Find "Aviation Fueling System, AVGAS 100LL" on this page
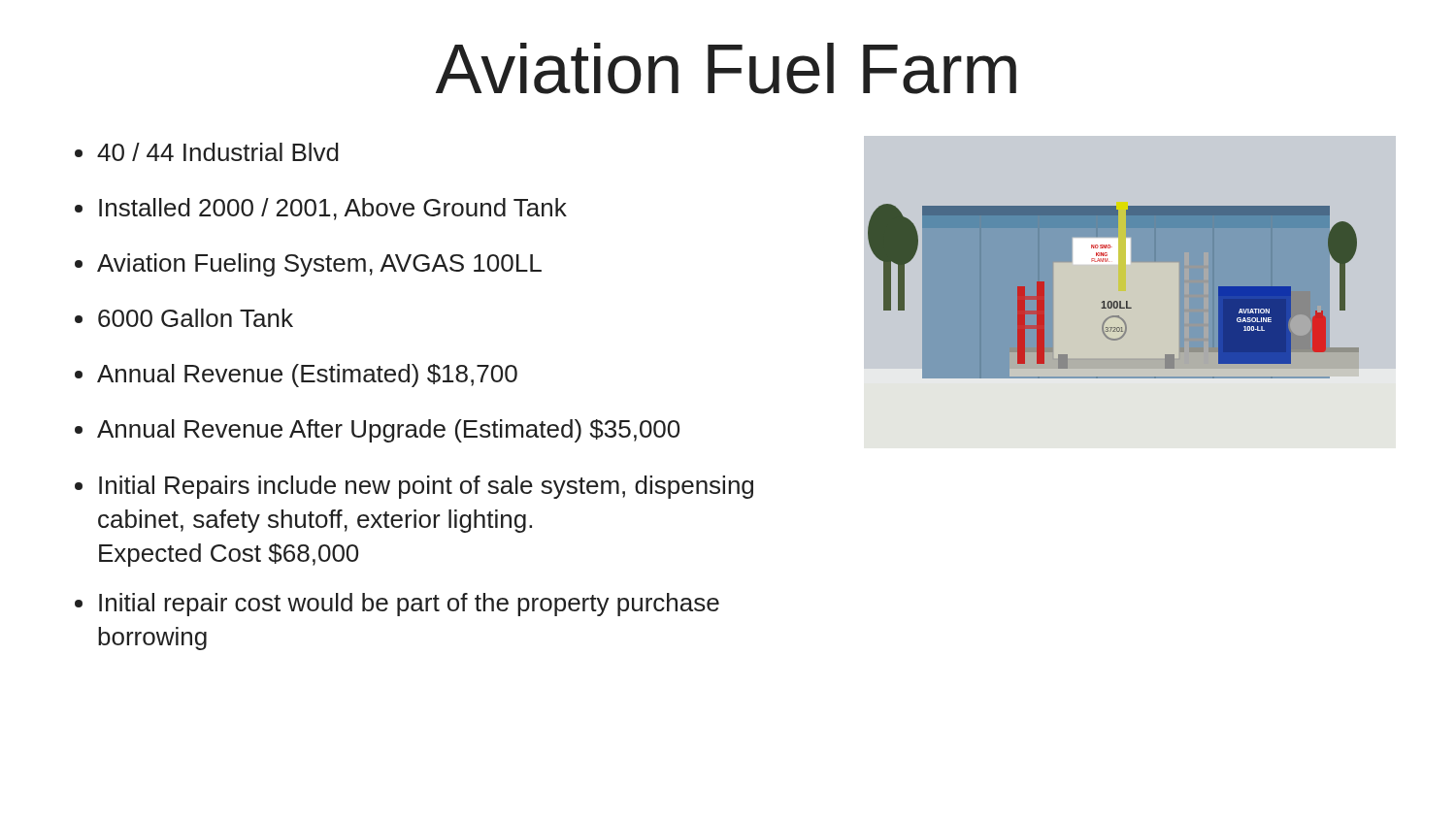 320,263
